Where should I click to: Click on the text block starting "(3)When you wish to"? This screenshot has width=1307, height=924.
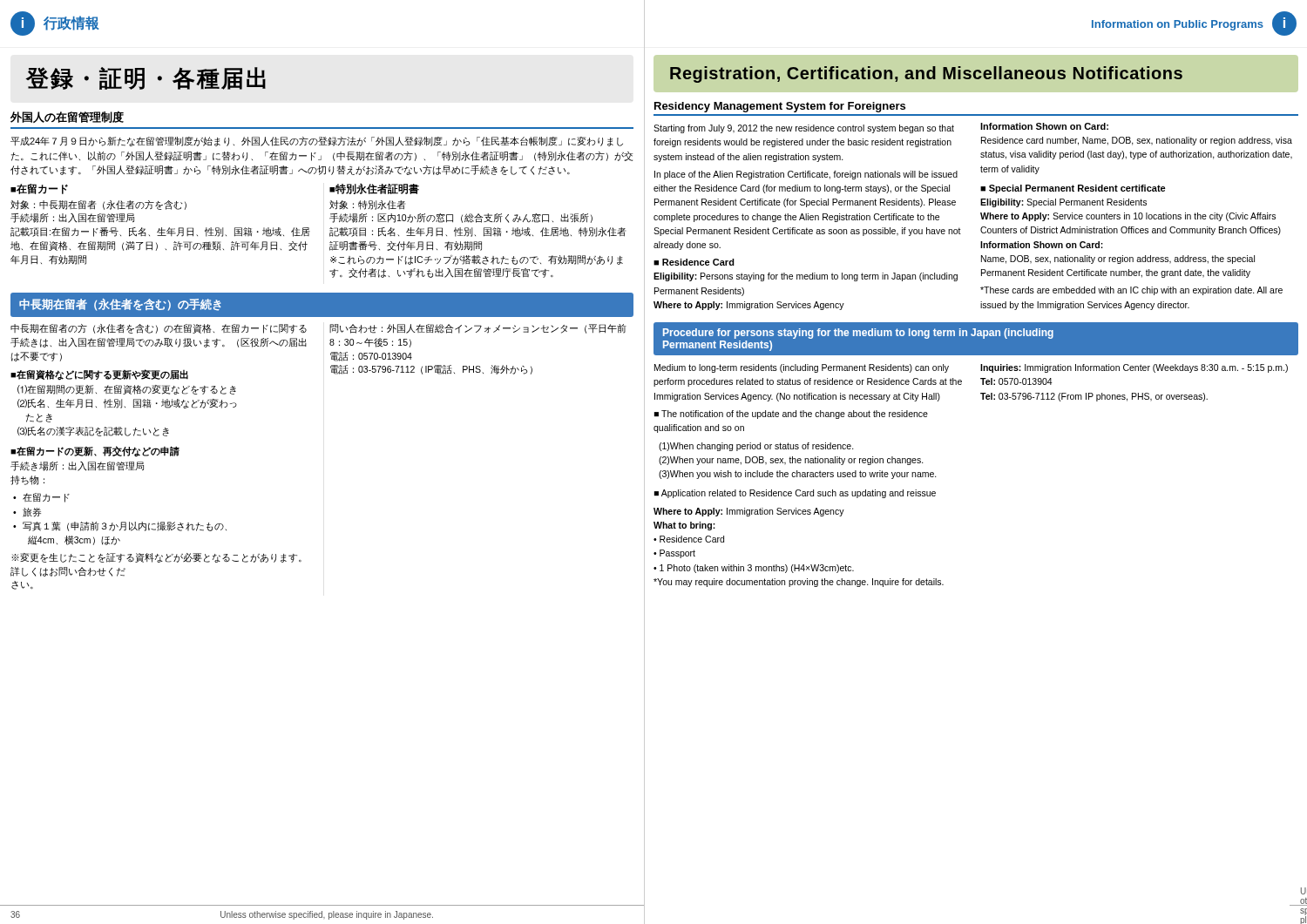click(798, 474)
